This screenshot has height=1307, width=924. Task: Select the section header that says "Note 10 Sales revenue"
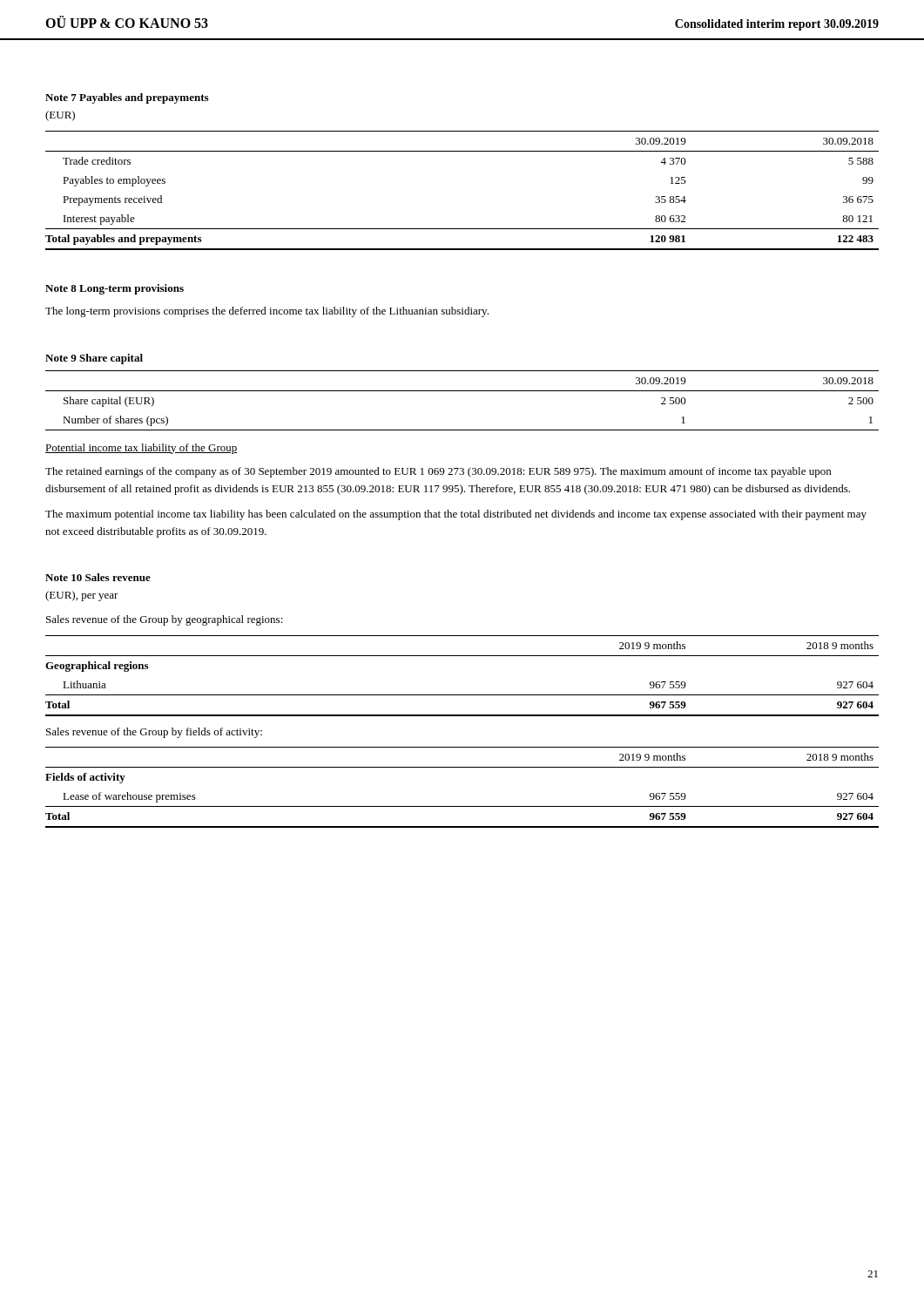[x=98, y=577]
